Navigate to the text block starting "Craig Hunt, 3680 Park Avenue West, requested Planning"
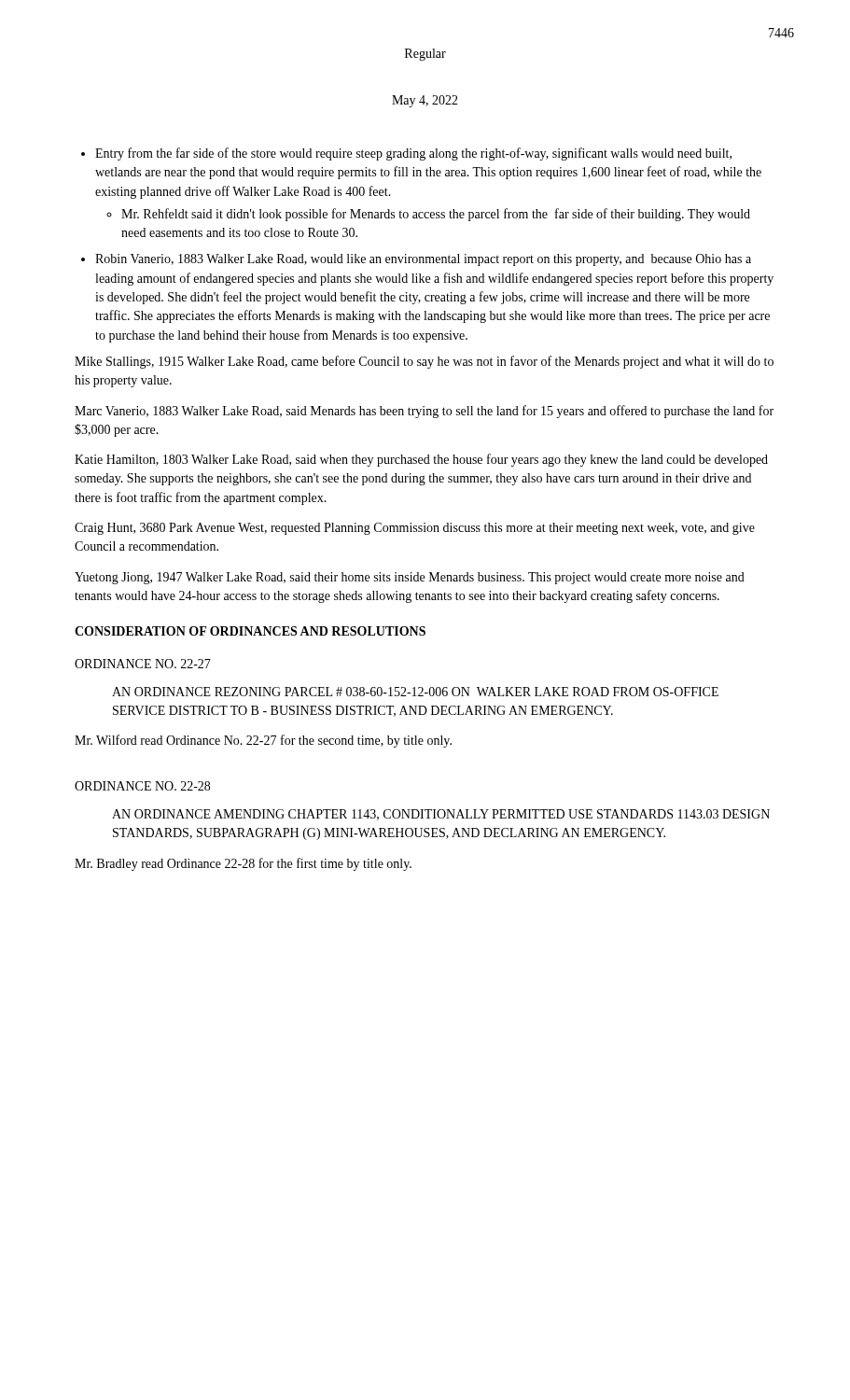850x1400 pixels. pyautogui.click(x=415, y=537)
